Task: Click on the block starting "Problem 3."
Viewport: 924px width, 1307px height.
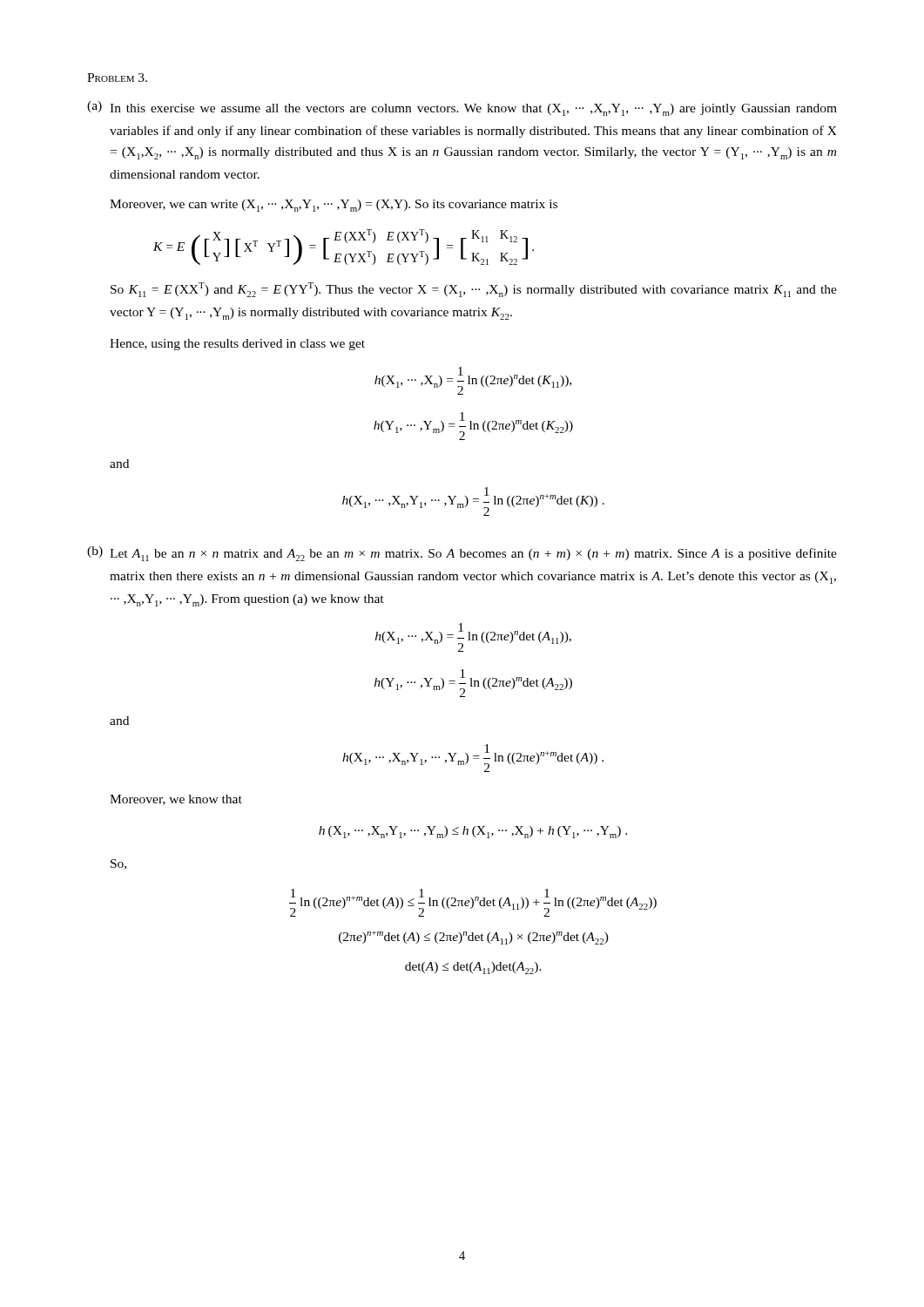Action: point(118,77)
